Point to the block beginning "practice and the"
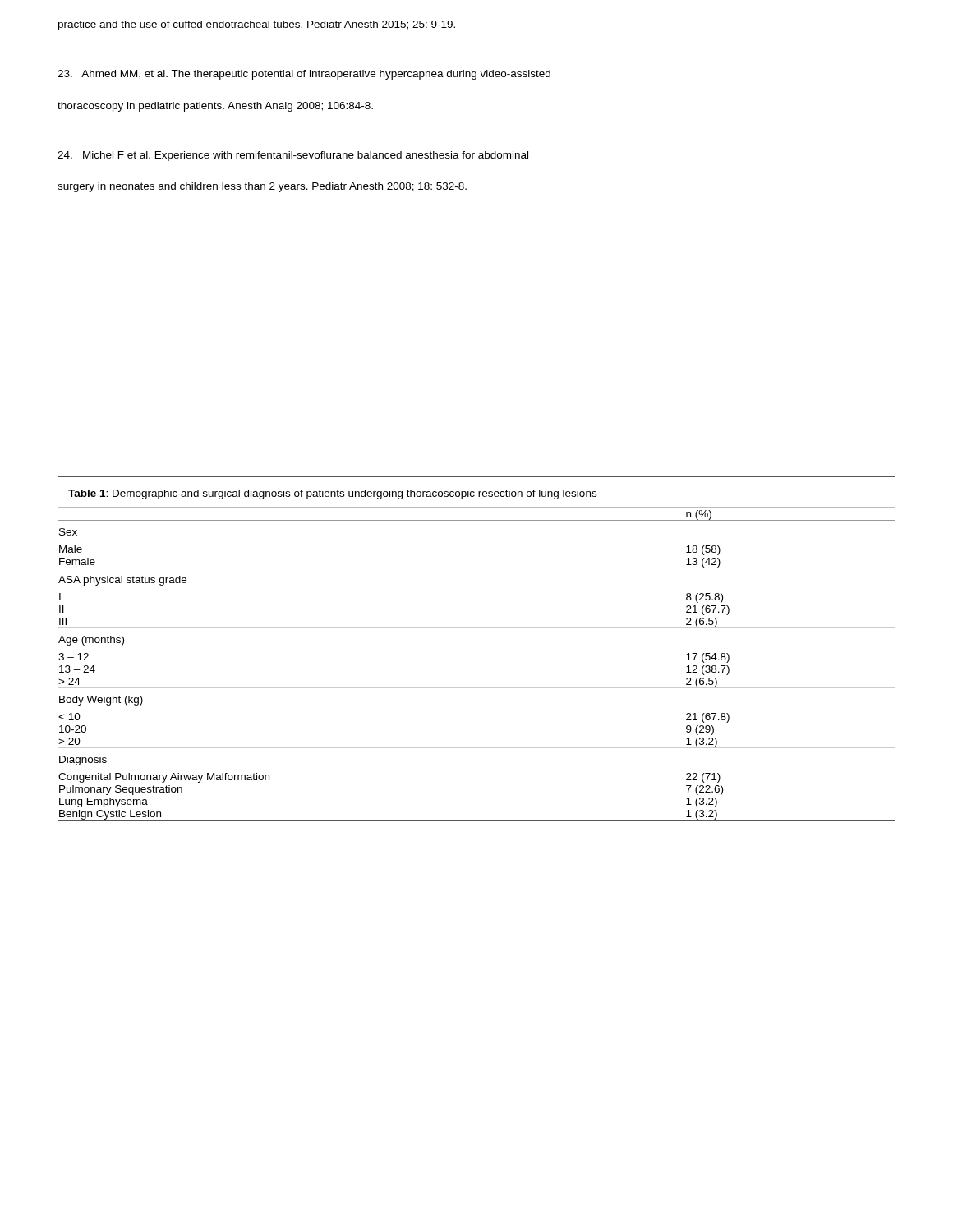Viewport: 953px width, 1232px height. (257, 24)
